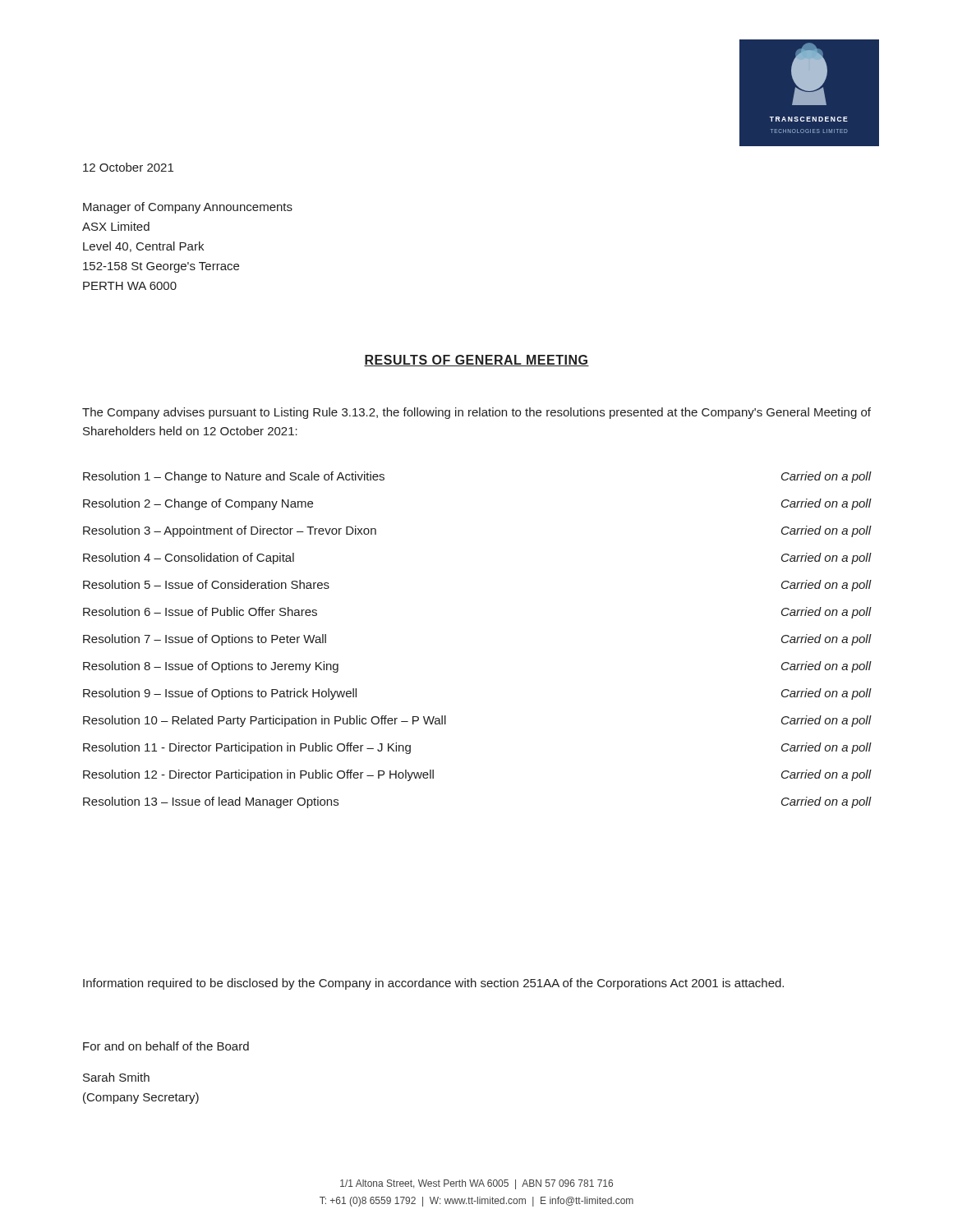Where is the passage that starts "Resolution 12 - Director Participation in"?
The width and height of the screenshot is (953, 1232).
click(x=261, y=775)
